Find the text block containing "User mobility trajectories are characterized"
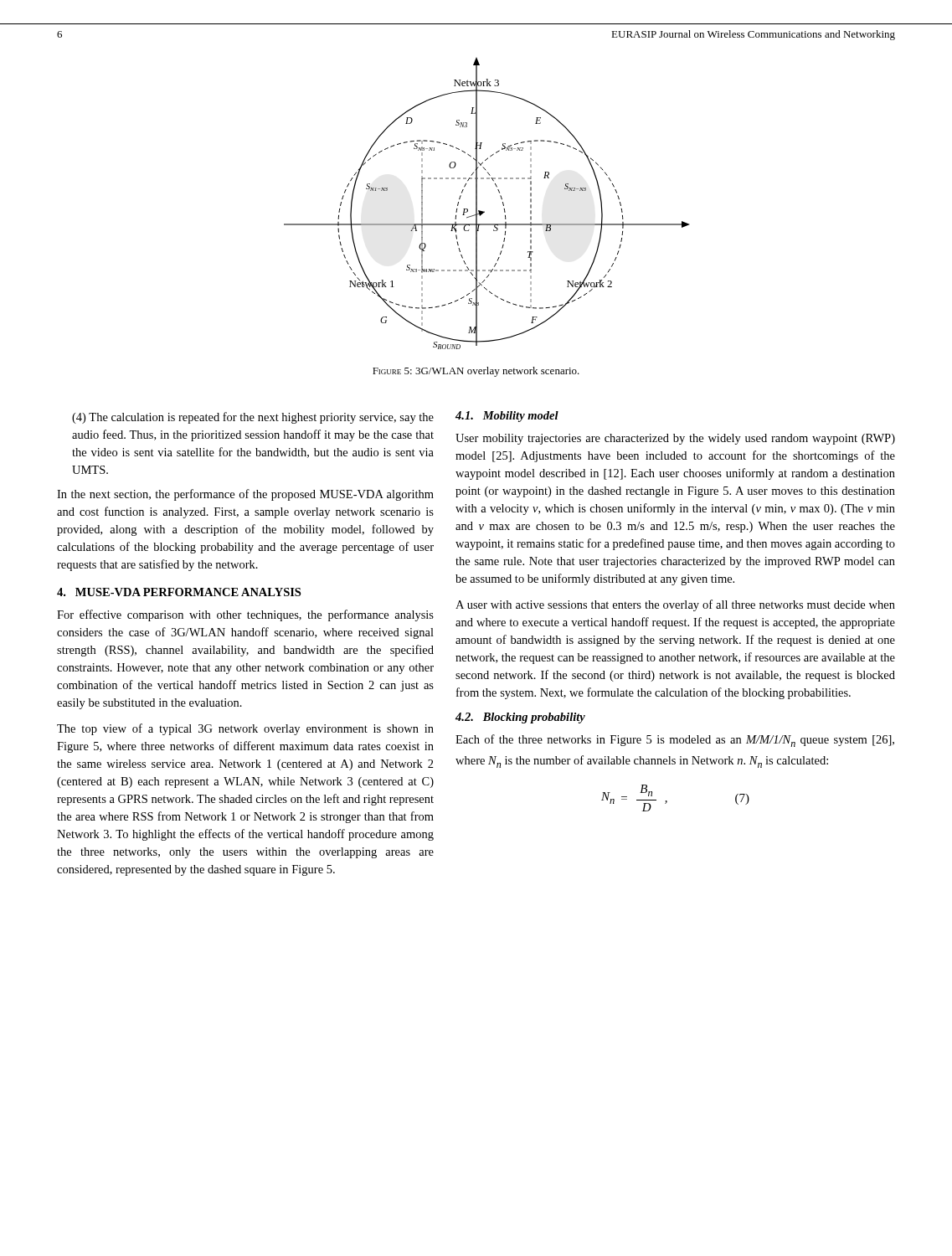 click(675, 508)
